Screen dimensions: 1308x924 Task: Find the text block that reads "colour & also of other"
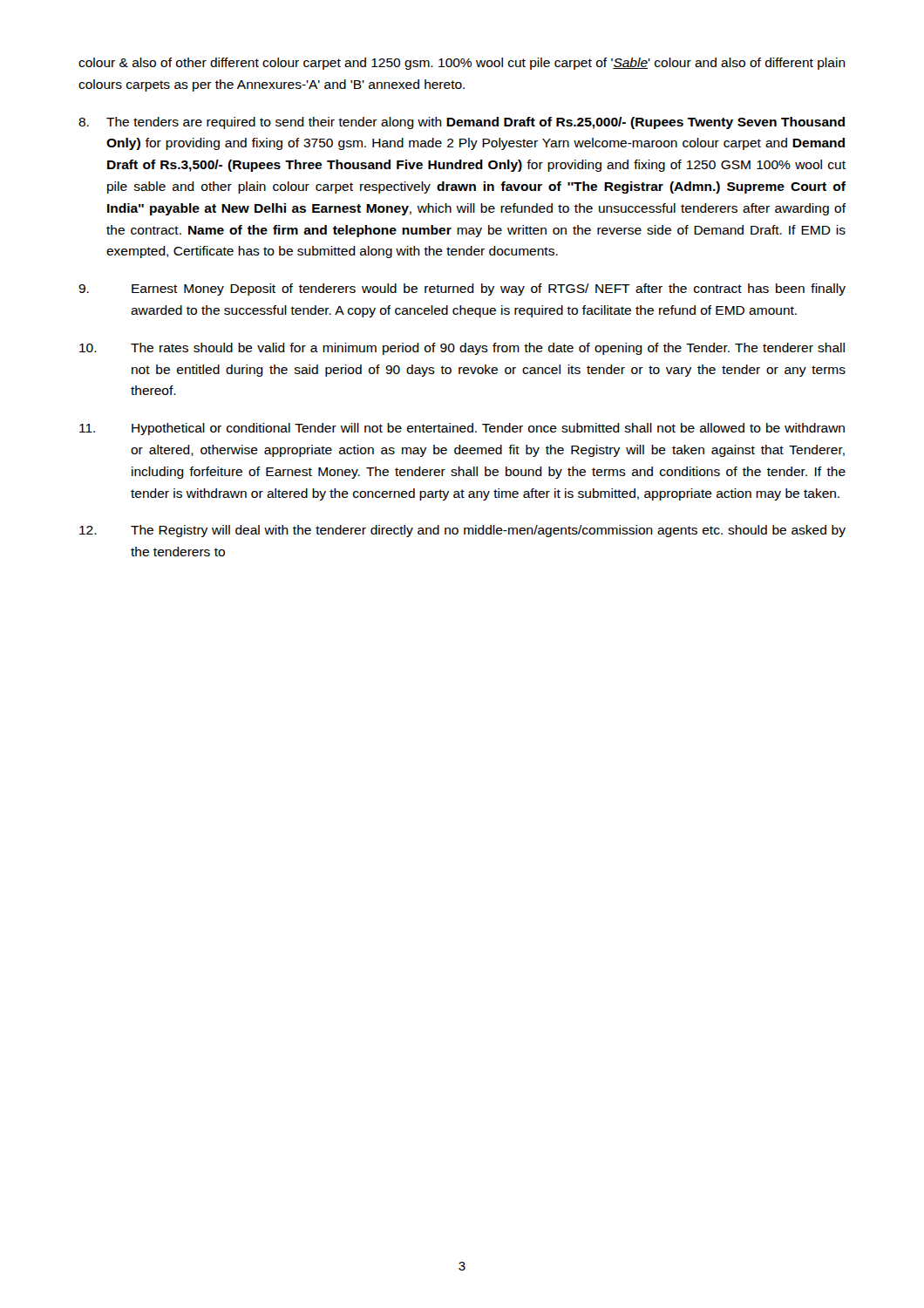click(x=462, y=73)
